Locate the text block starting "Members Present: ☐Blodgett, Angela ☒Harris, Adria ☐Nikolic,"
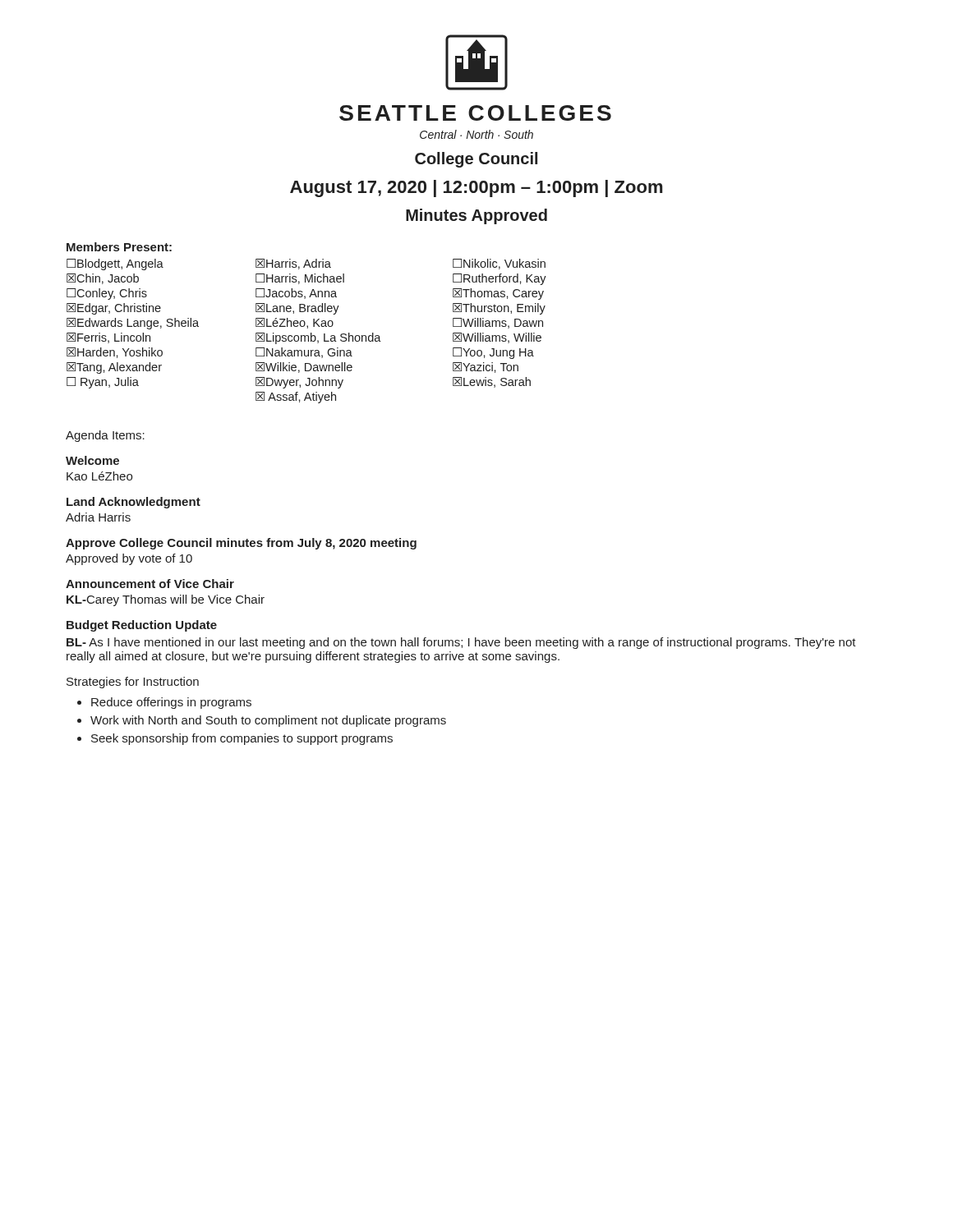953x1232 pixels. [x=476, y=322]
